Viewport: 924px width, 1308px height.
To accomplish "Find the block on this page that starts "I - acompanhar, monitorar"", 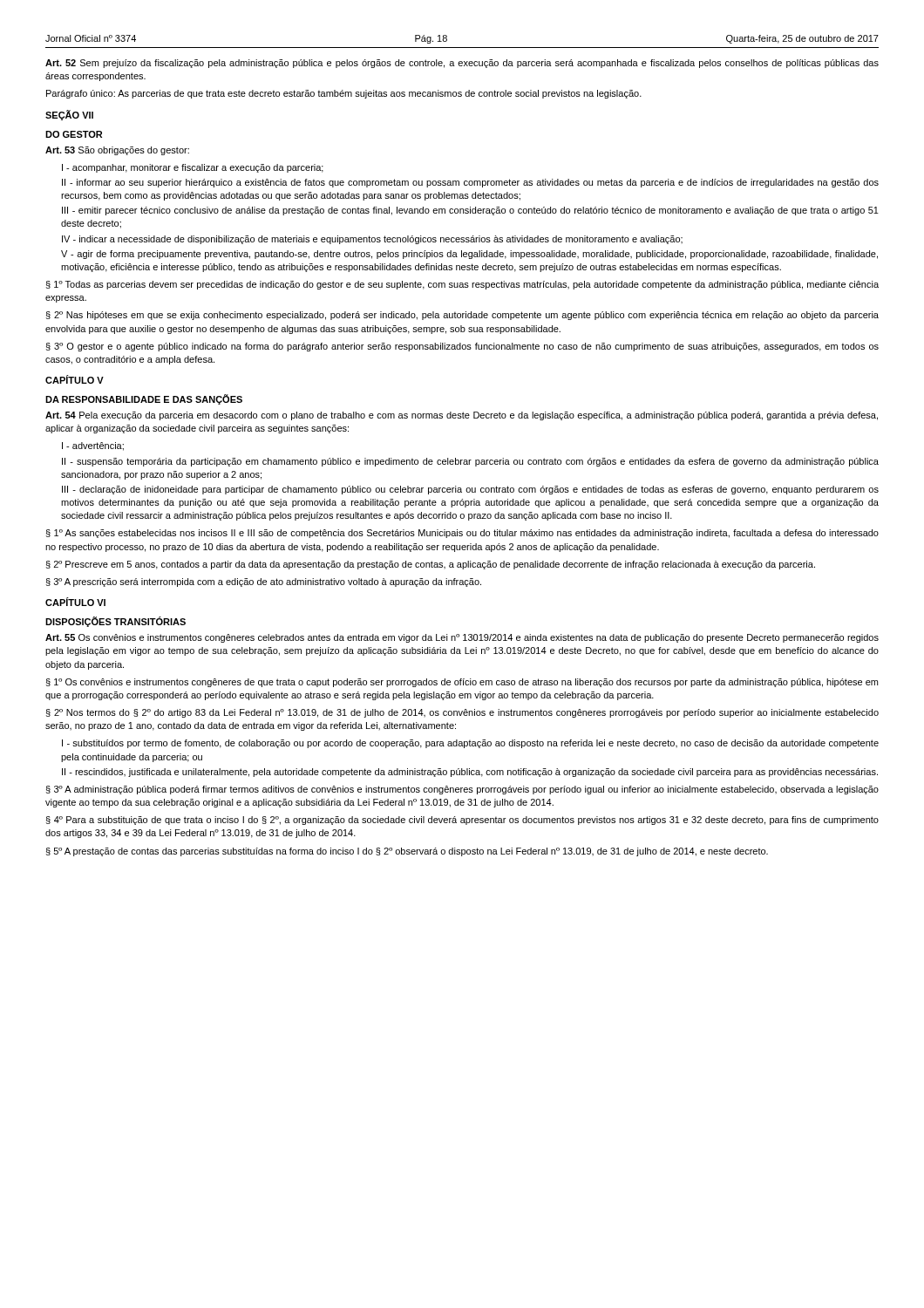I will (192, 167).
